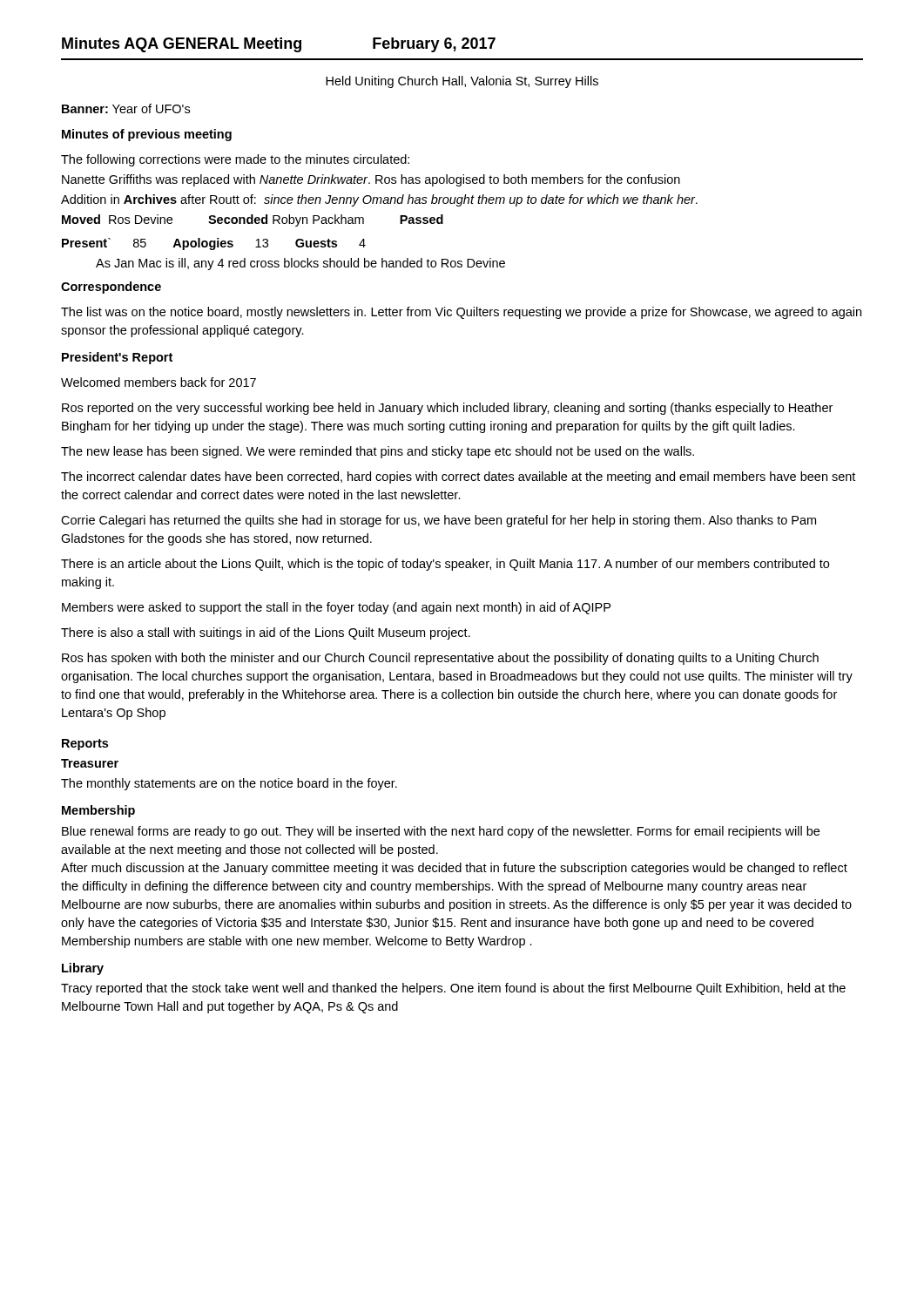924x1307 pixels.
Task: Locate the block of text that opens with "There is an article about the Lions Quilt,"
Action: [x=445, y=573]
